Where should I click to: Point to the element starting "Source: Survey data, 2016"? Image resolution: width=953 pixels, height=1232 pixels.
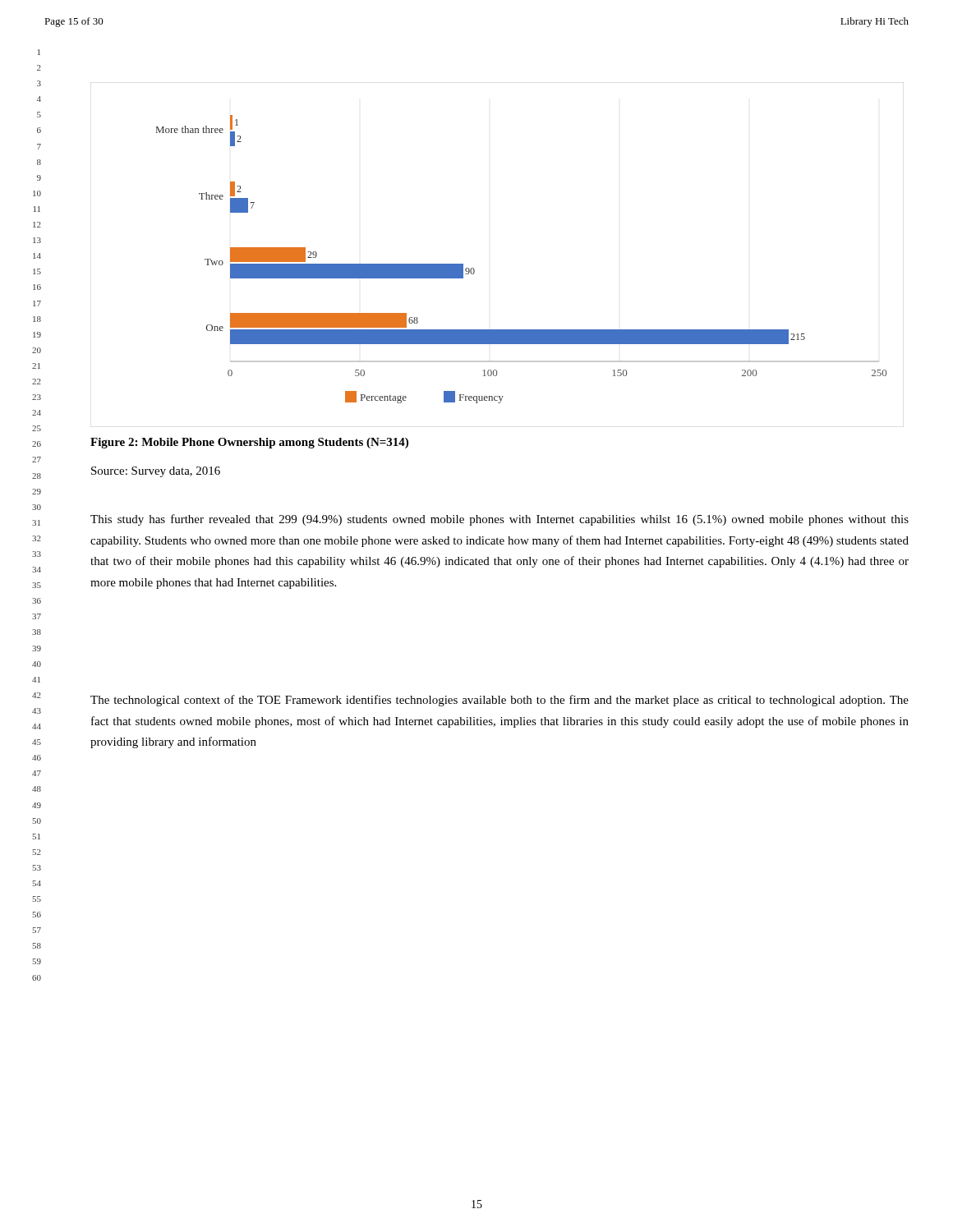click(x=155, y=471)
